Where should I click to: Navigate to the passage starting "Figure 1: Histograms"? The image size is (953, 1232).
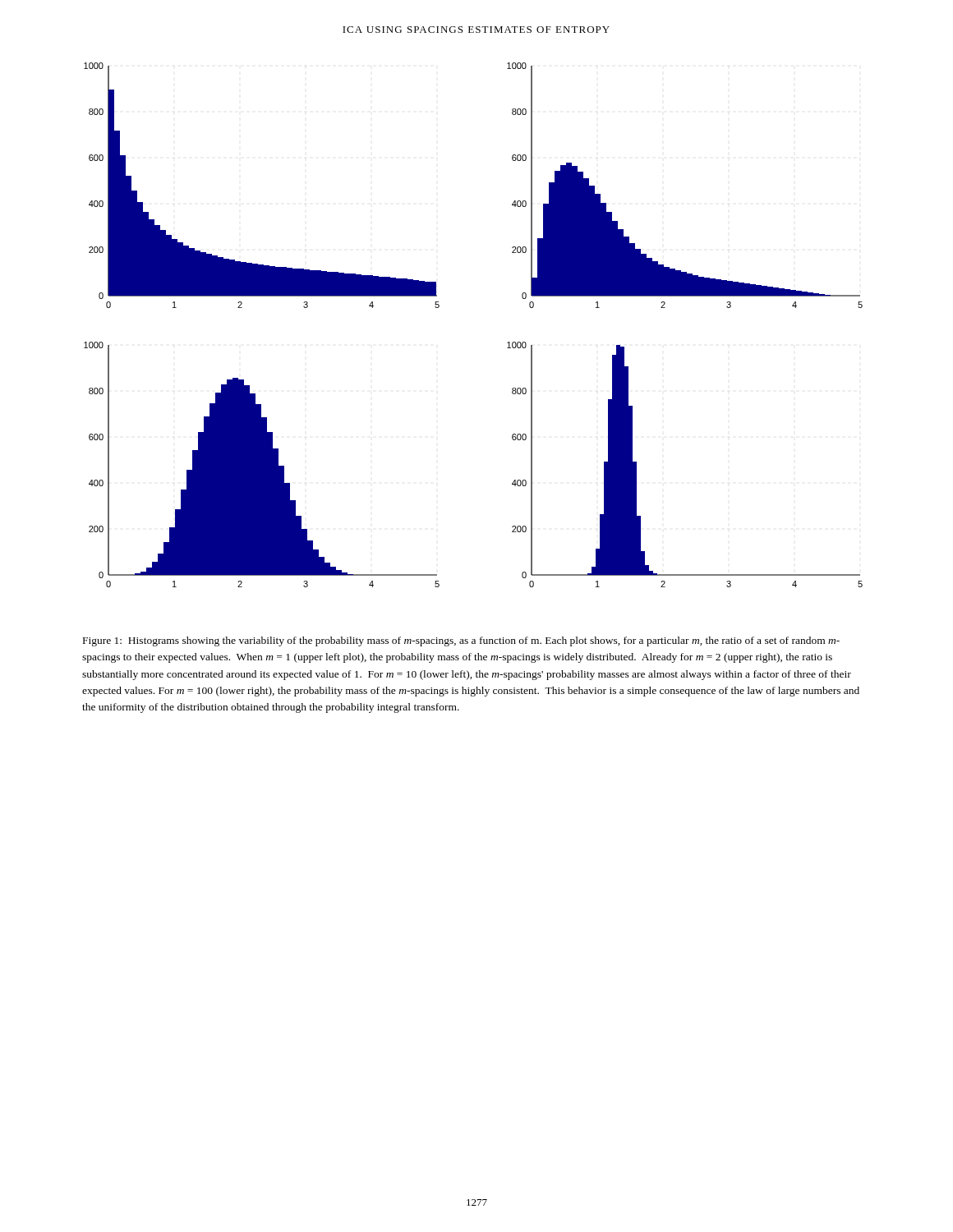tap(476, 674)
